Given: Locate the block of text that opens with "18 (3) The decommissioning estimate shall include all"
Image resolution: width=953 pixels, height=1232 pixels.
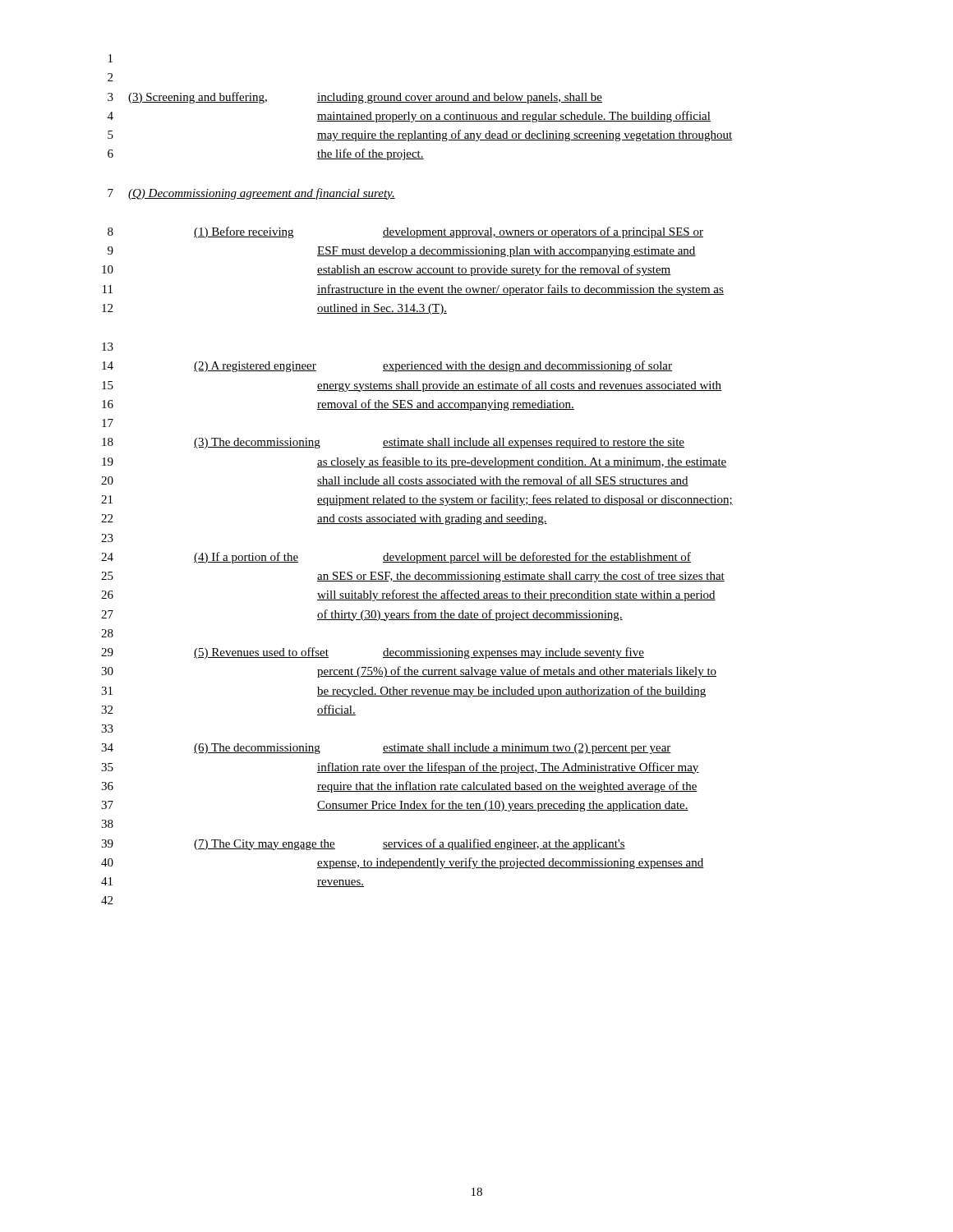Looking at the screenshot, I should pyautogui.click(x=485, y=443).
